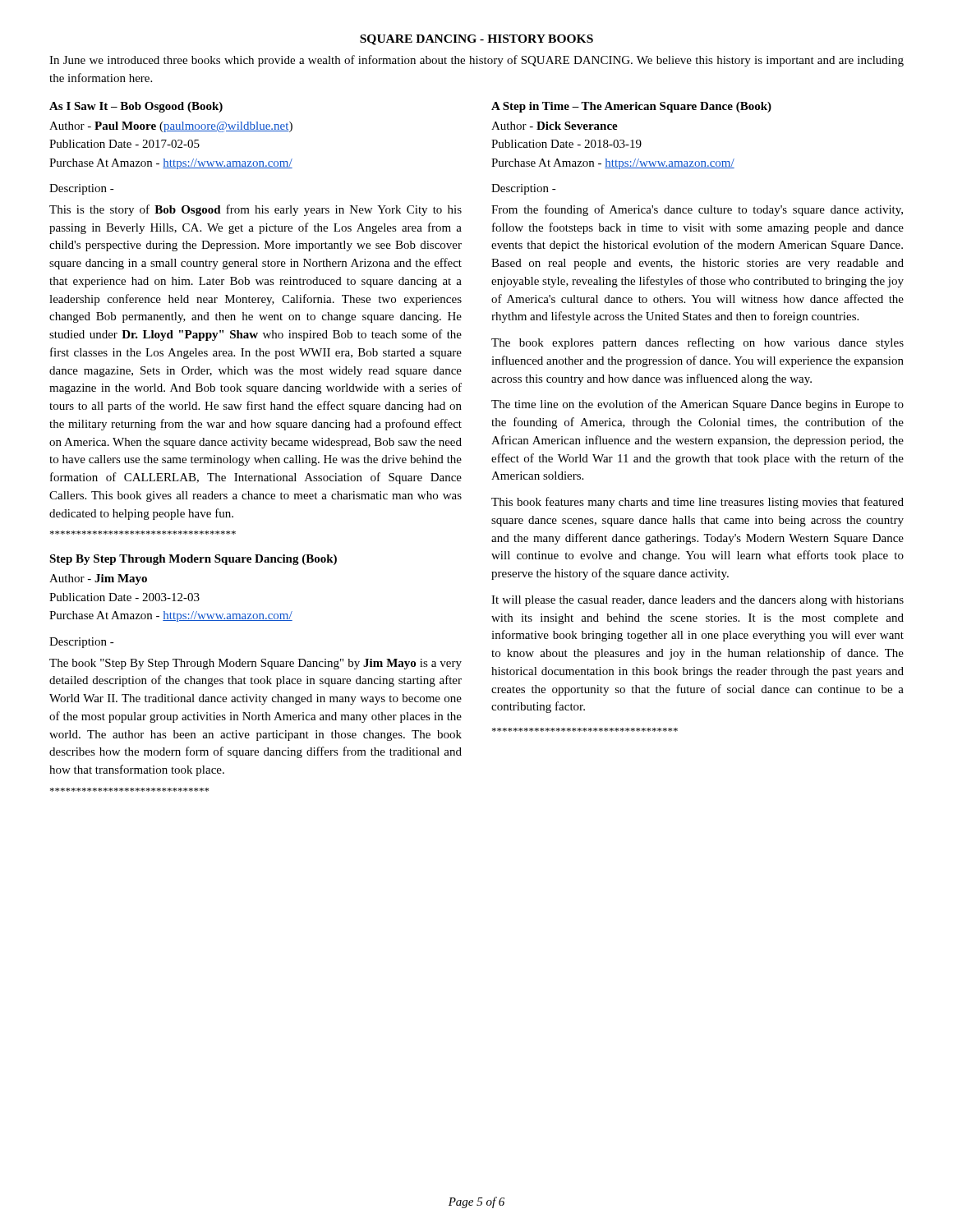Click on the region starting "The book explores pattern dances reflecting"
Image resolution: width=953 pixels, height=1232 pixels.
point(698,360)
